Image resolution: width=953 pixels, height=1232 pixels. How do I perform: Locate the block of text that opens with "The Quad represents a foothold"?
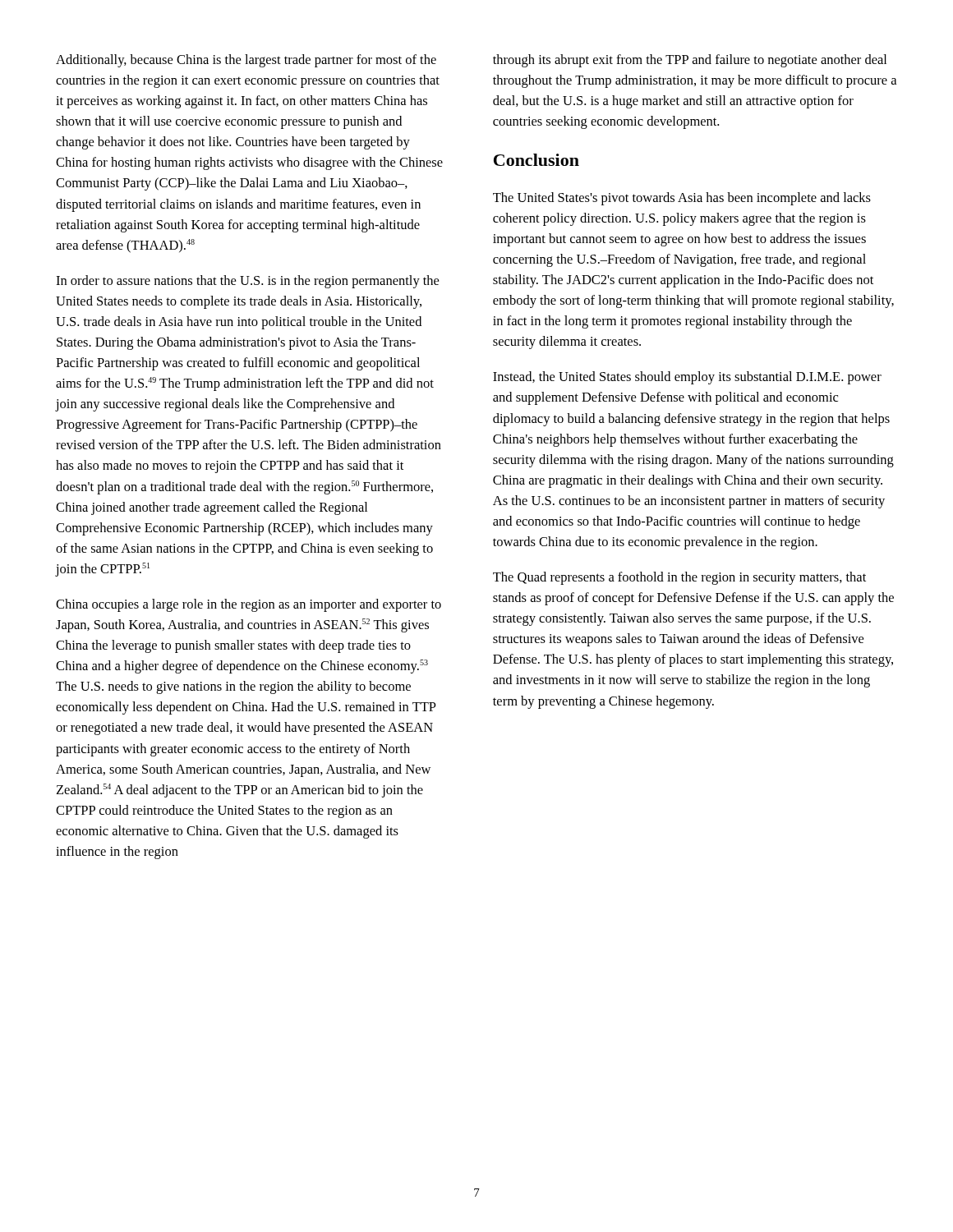695,639
